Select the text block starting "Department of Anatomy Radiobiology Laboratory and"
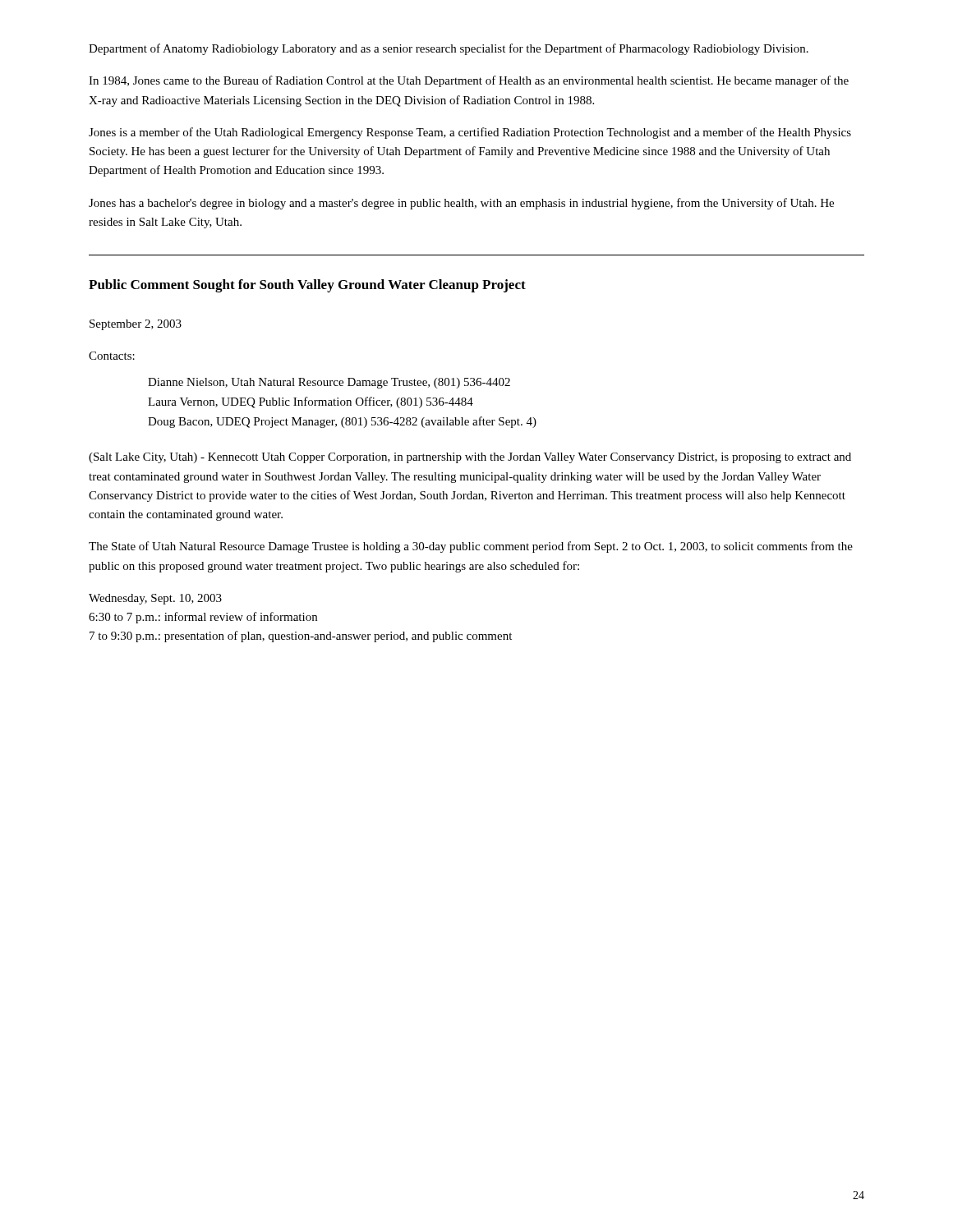The height and width of the screenshot is (1232, 953). pyautogui.click(x=449, y=48)
